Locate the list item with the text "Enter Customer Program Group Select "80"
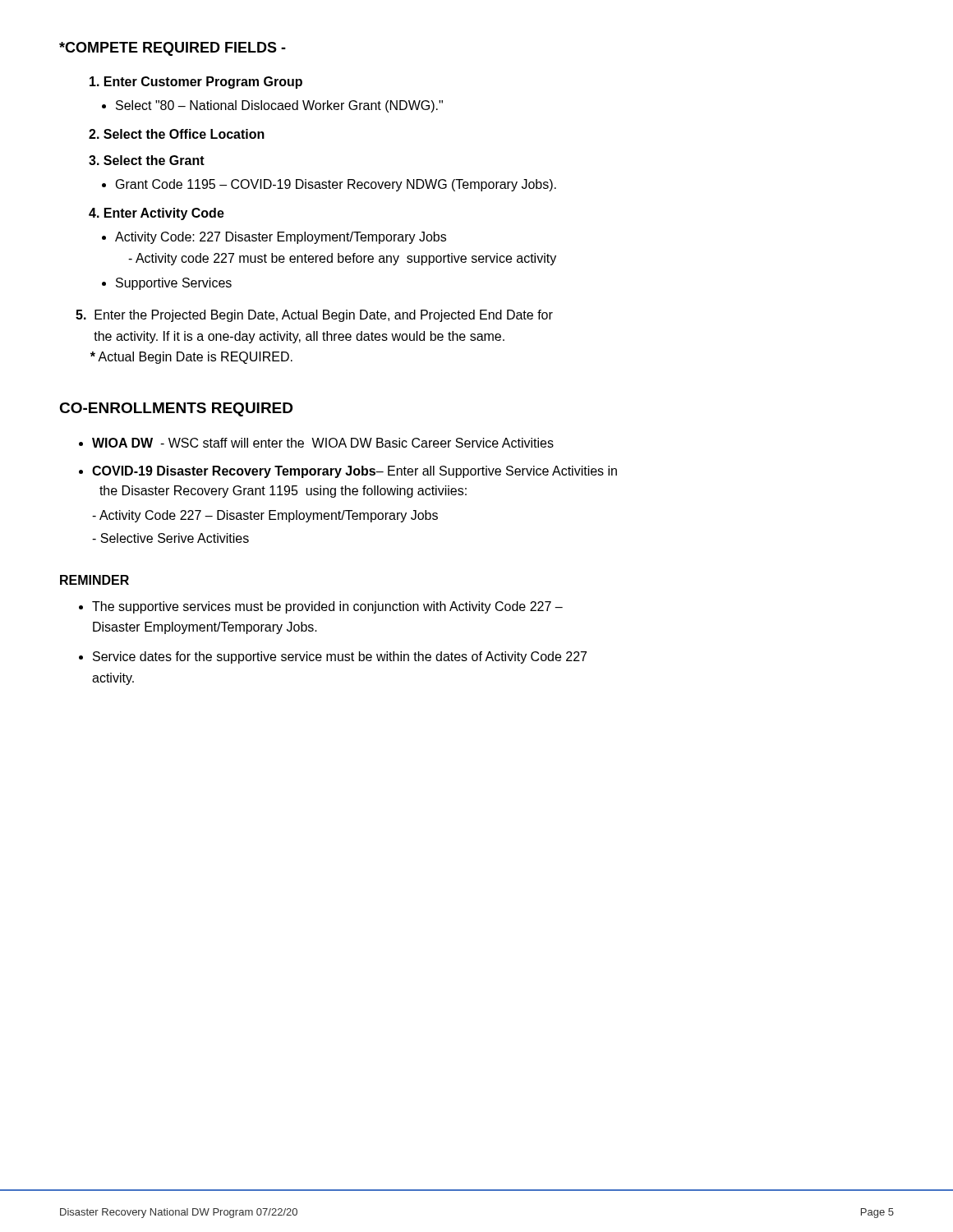953x1232 pixels. [x=196, y=83]
